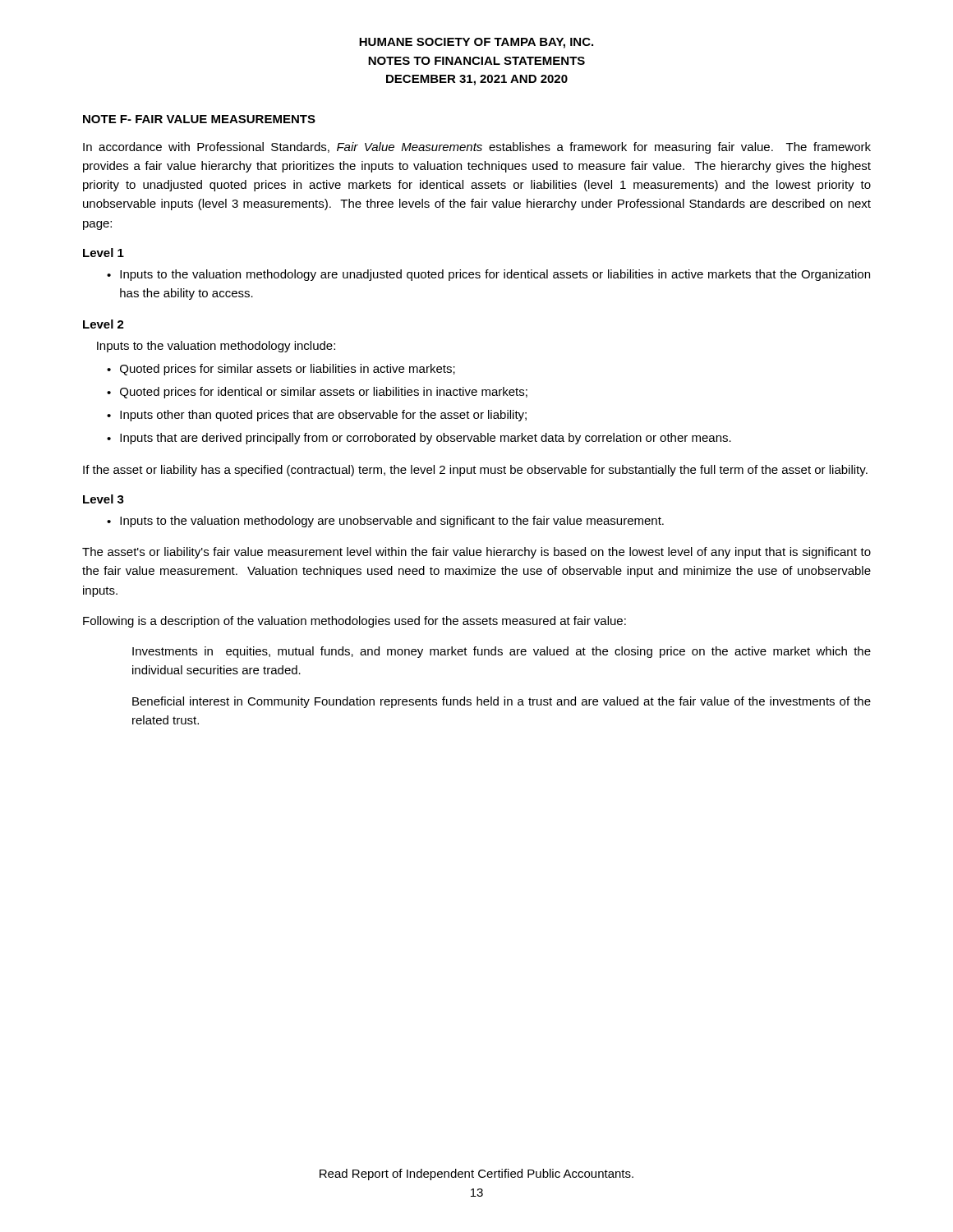Locate the block of text that opens with "• Inputs to the valuation methodology are unadjusted"

(x=489, y=283)
